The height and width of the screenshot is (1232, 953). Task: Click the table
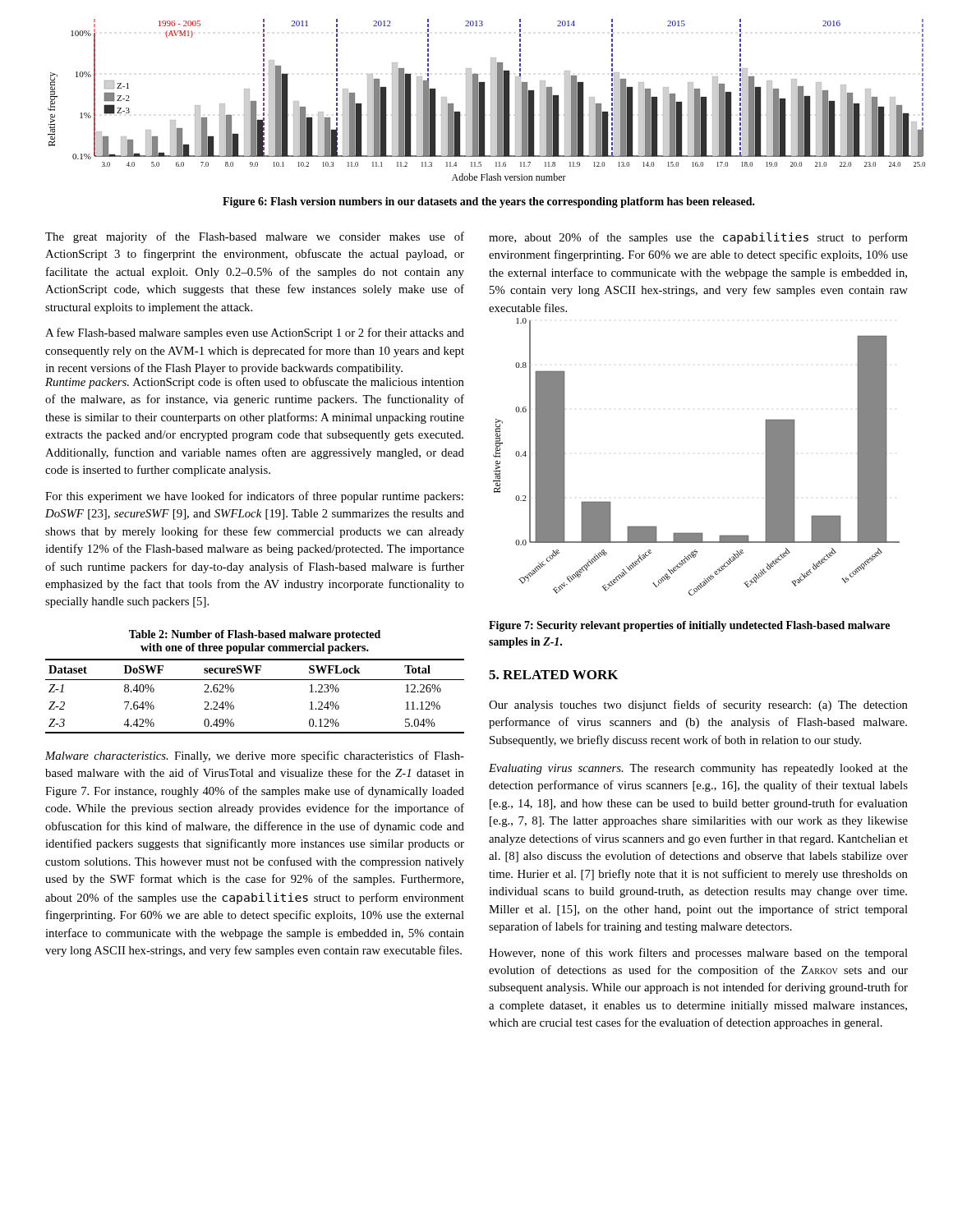(x=255, y=681)
